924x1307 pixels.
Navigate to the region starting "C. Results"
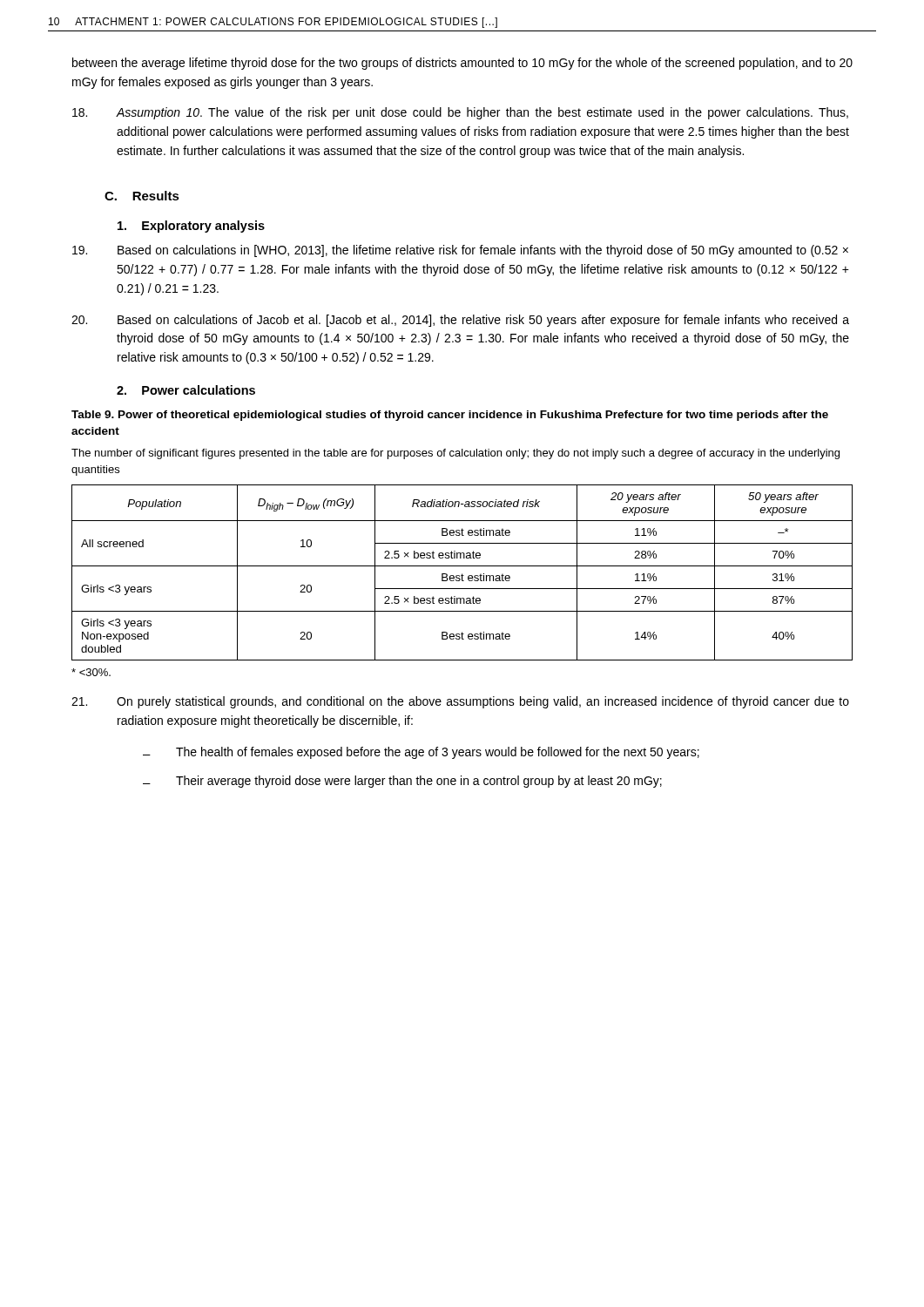142,196
